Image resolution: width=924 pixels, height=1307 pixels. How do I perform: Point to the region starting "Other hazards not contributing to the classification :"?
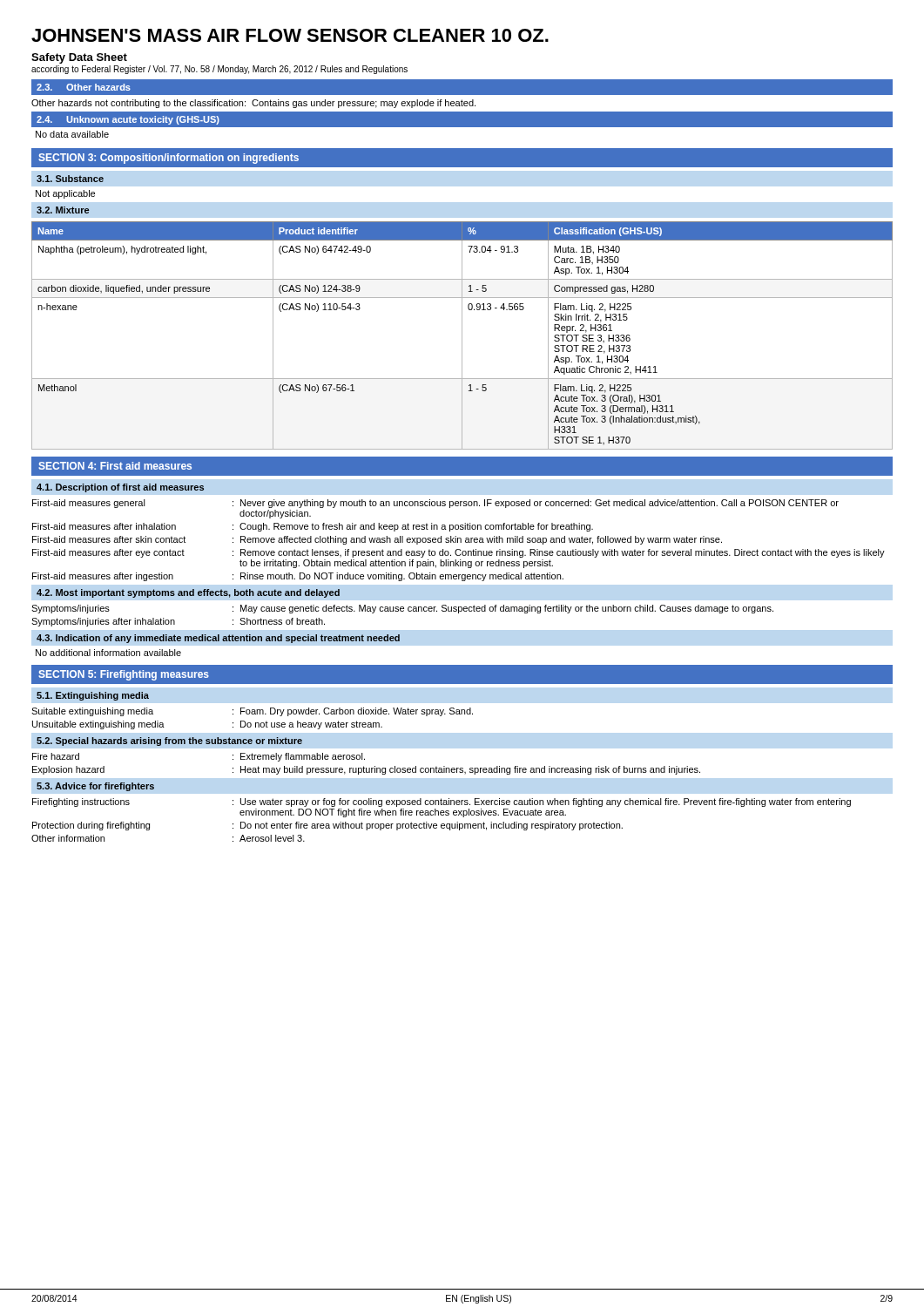462,103
